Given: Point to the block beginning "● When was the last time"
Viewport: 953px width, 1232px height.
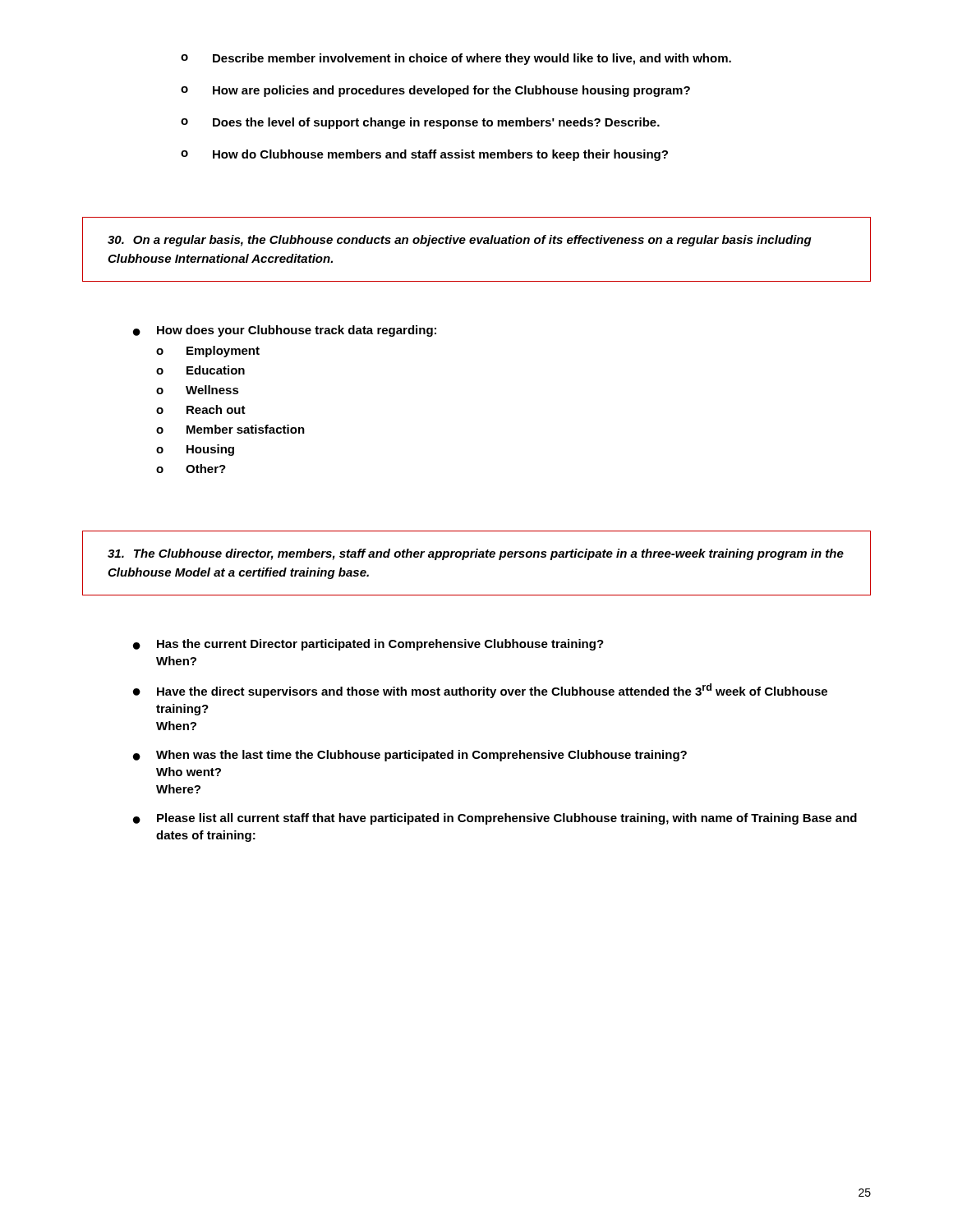Looking at the screenshot, I should (410, 756).
